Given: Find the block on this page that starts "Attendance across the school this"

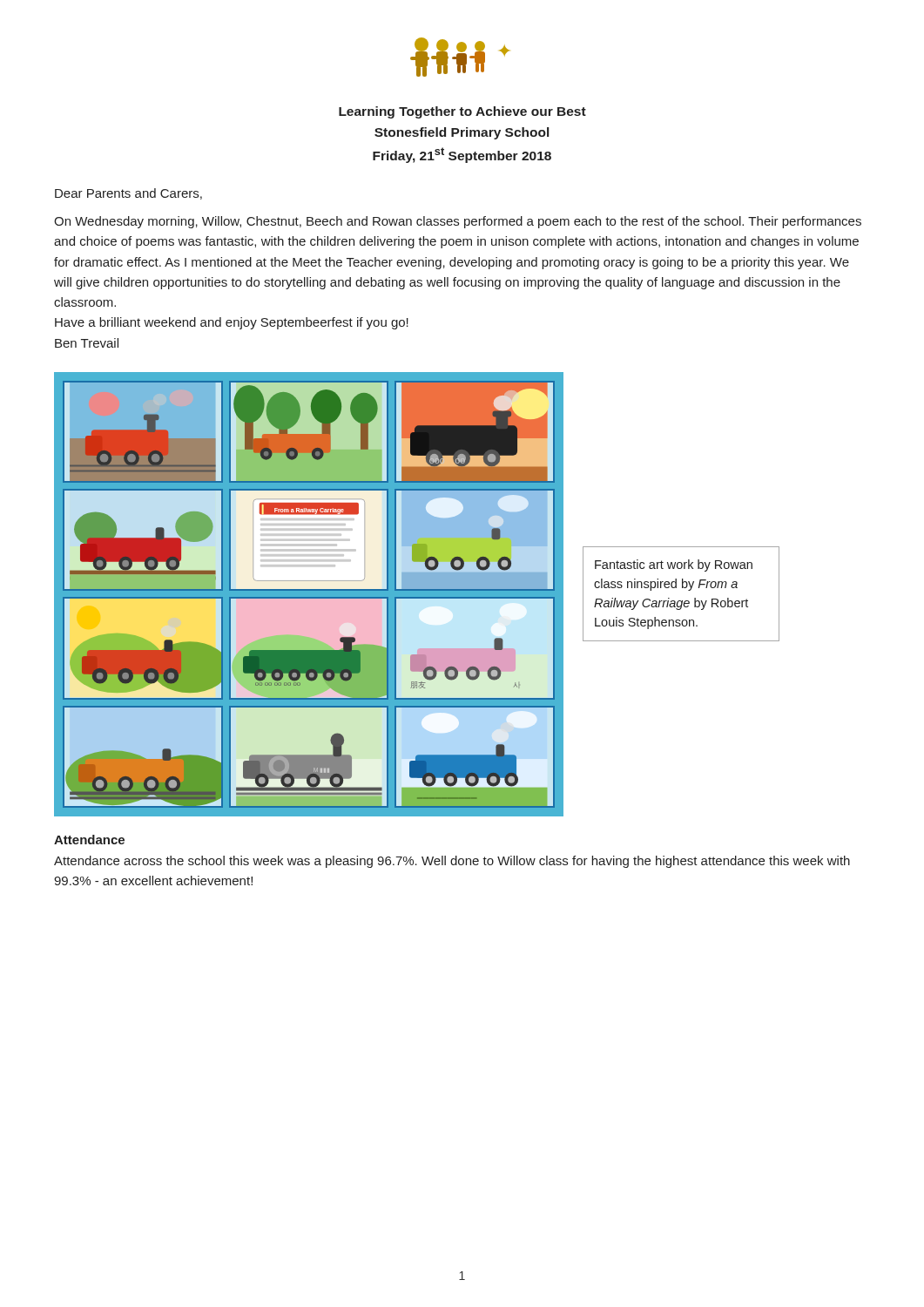Looking at the screenshot, I should coord(452,871).
